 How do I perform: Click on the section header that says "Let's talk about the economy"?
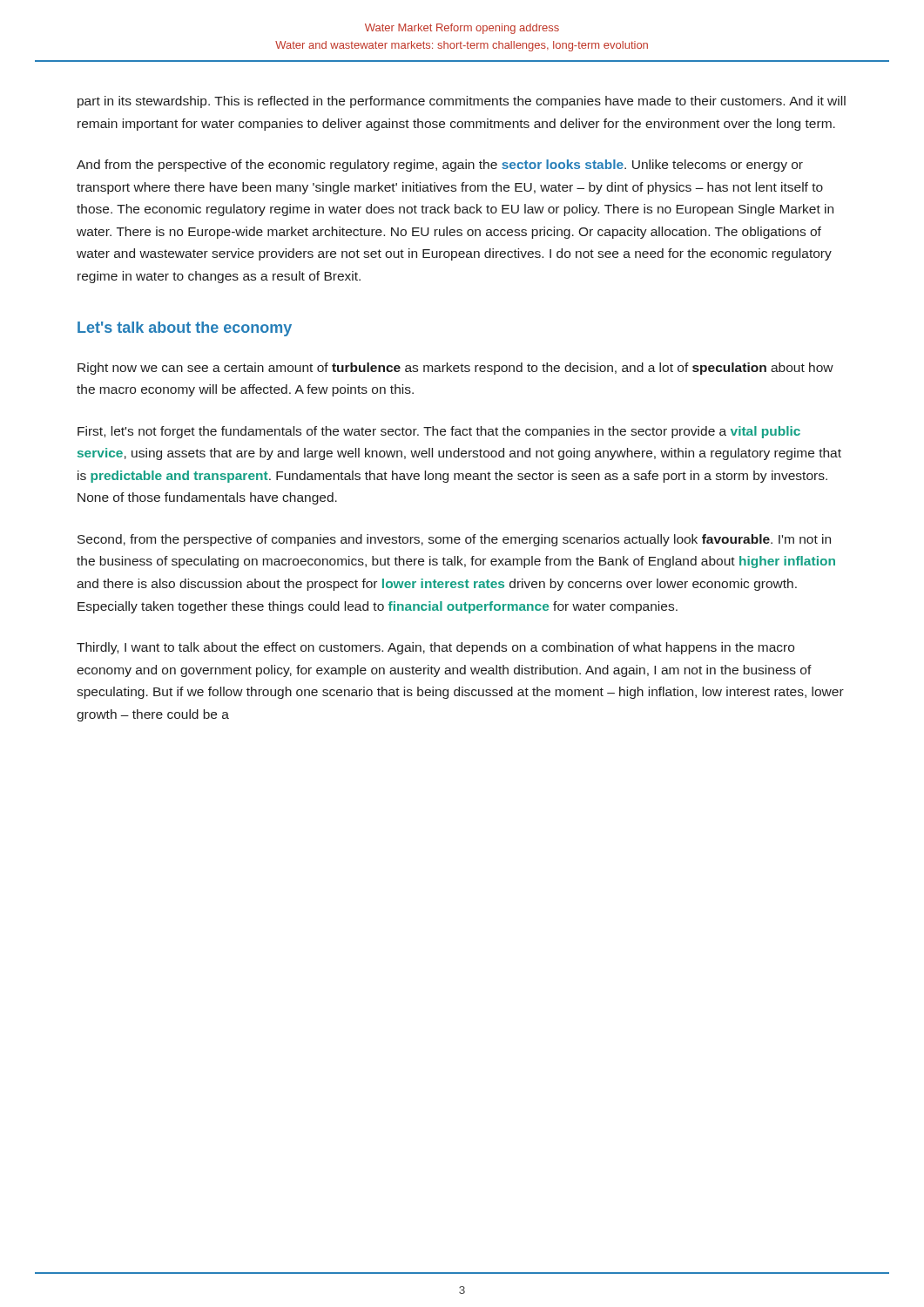(184, 327)
